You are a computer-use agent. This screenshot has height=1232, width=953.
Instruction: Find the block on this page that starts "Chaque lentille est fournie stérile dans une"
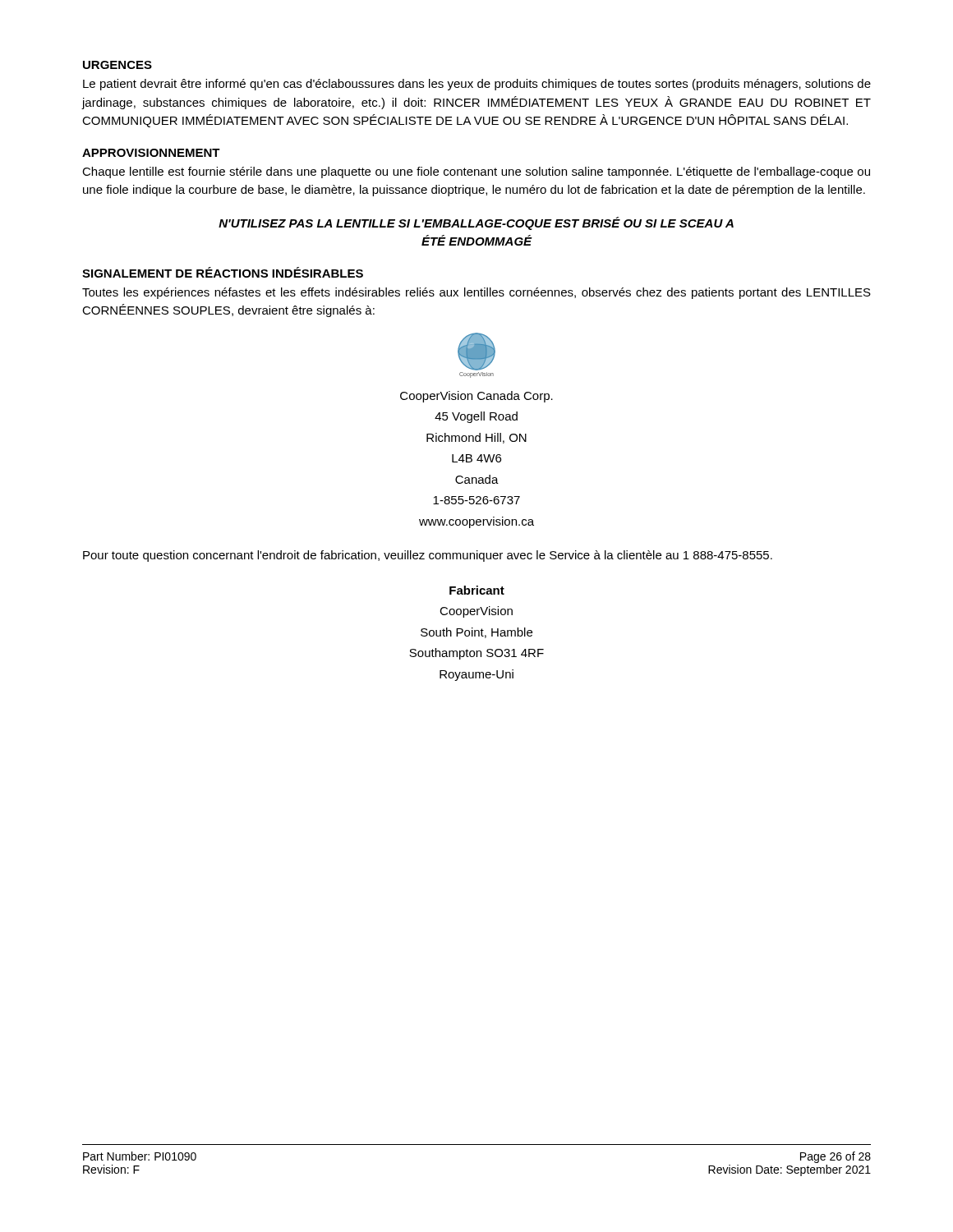tap(476, 180)
